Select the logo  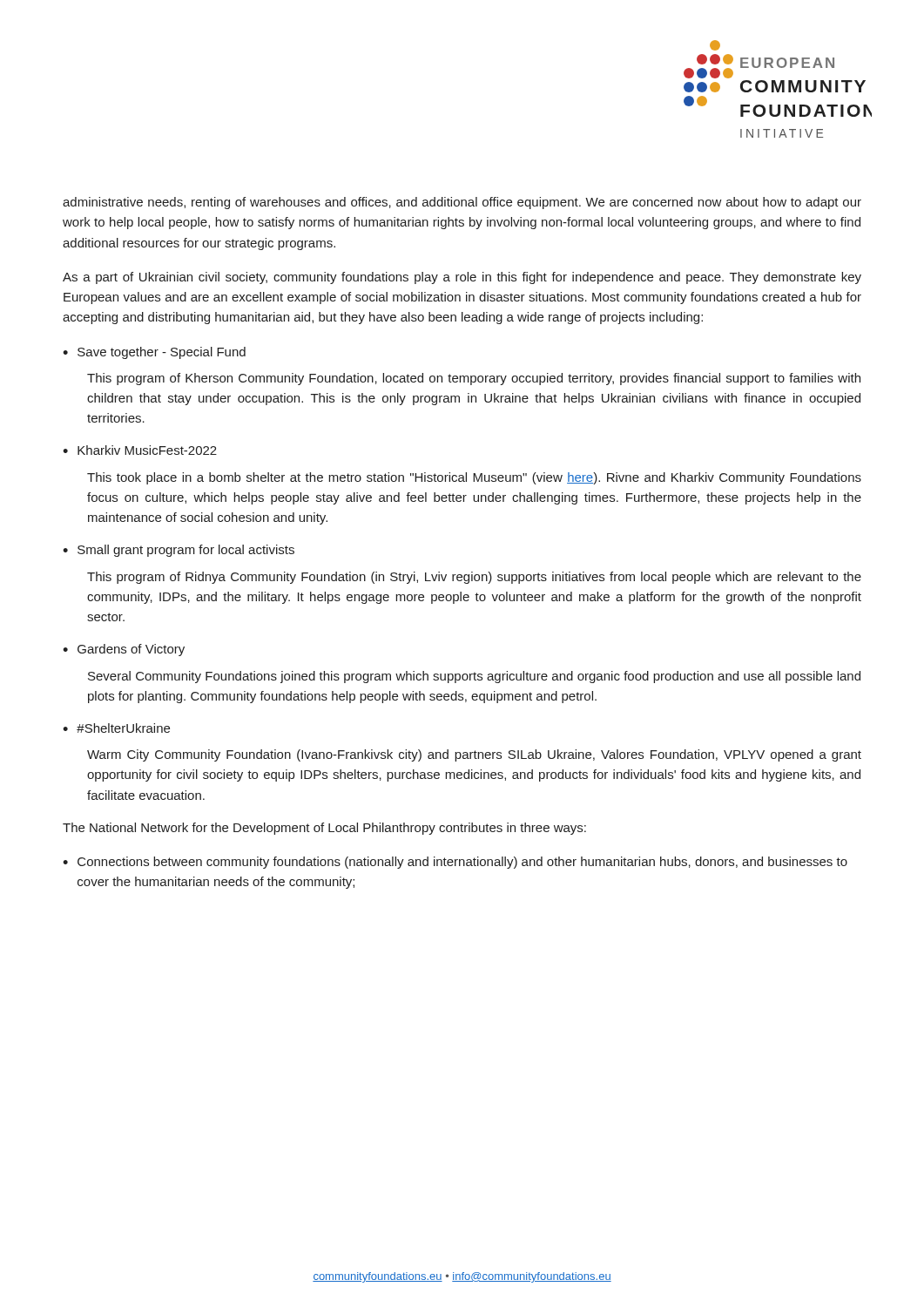coord(754,97)
